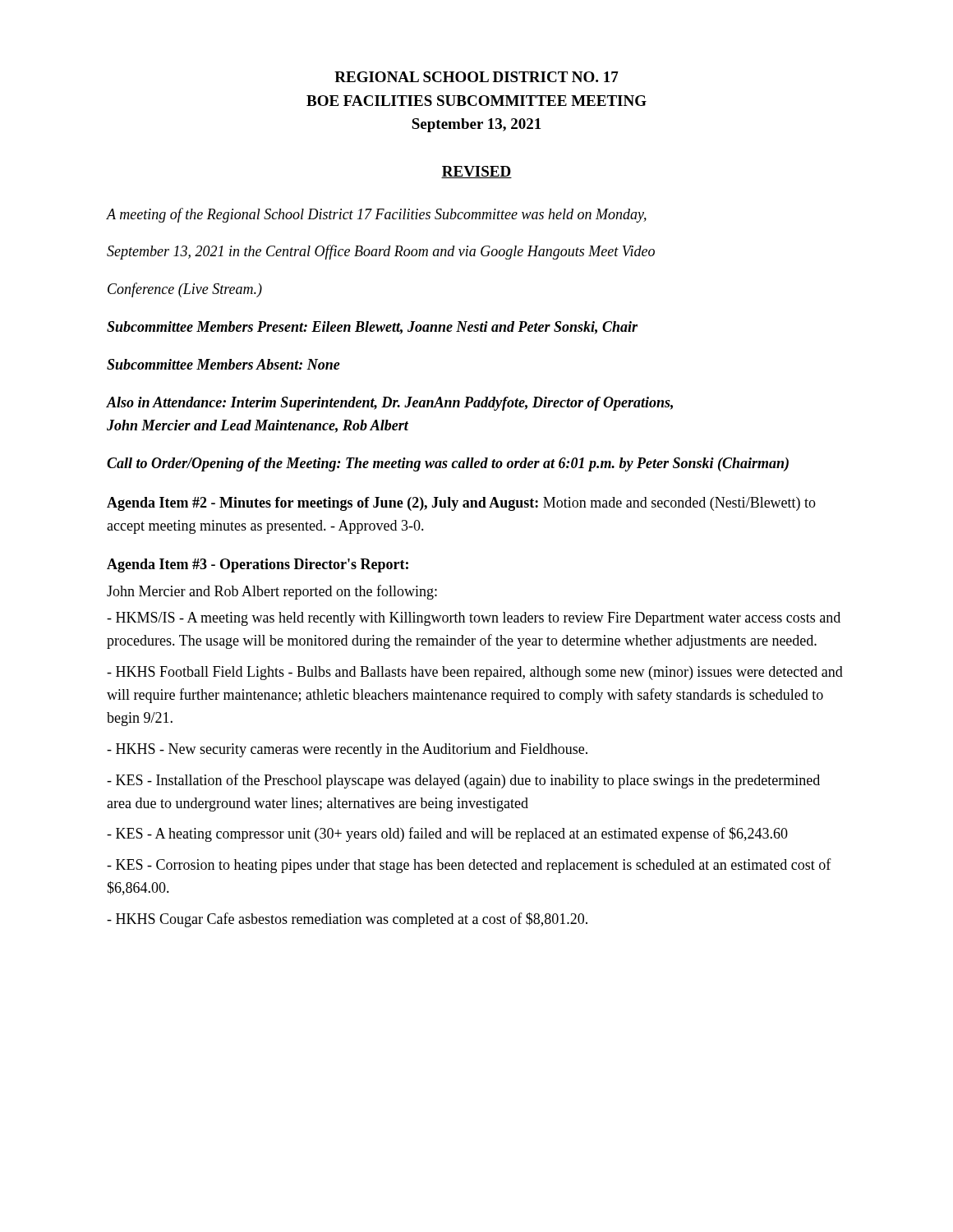The width and height of the screenshot is (953, 1232).
Task: Find the block on this page that starts "A meeting of the Regional"
Action: pyautogui.click(x=377, y=214)
